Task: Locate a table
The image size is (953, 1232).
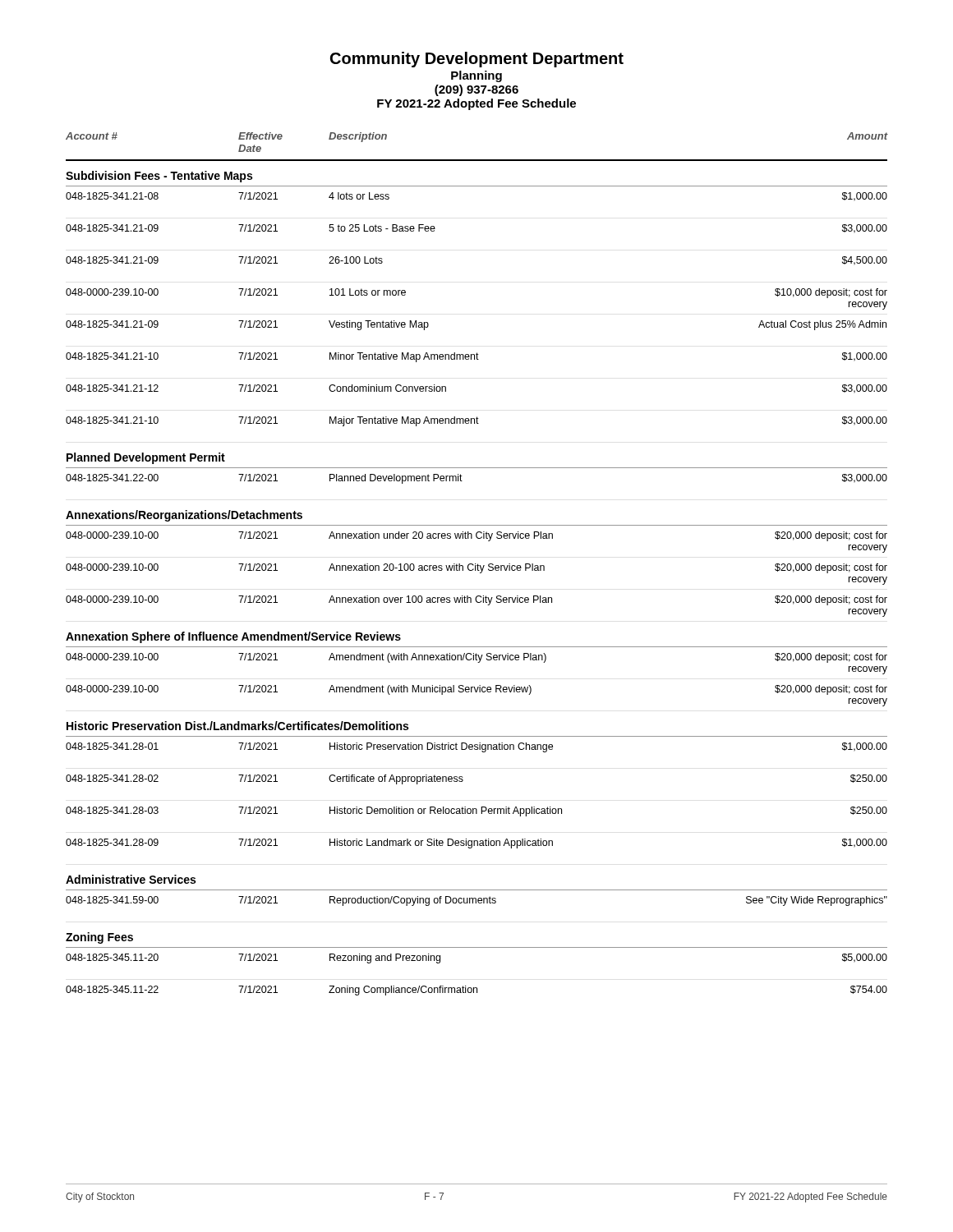Action: (x=476, y=586)
